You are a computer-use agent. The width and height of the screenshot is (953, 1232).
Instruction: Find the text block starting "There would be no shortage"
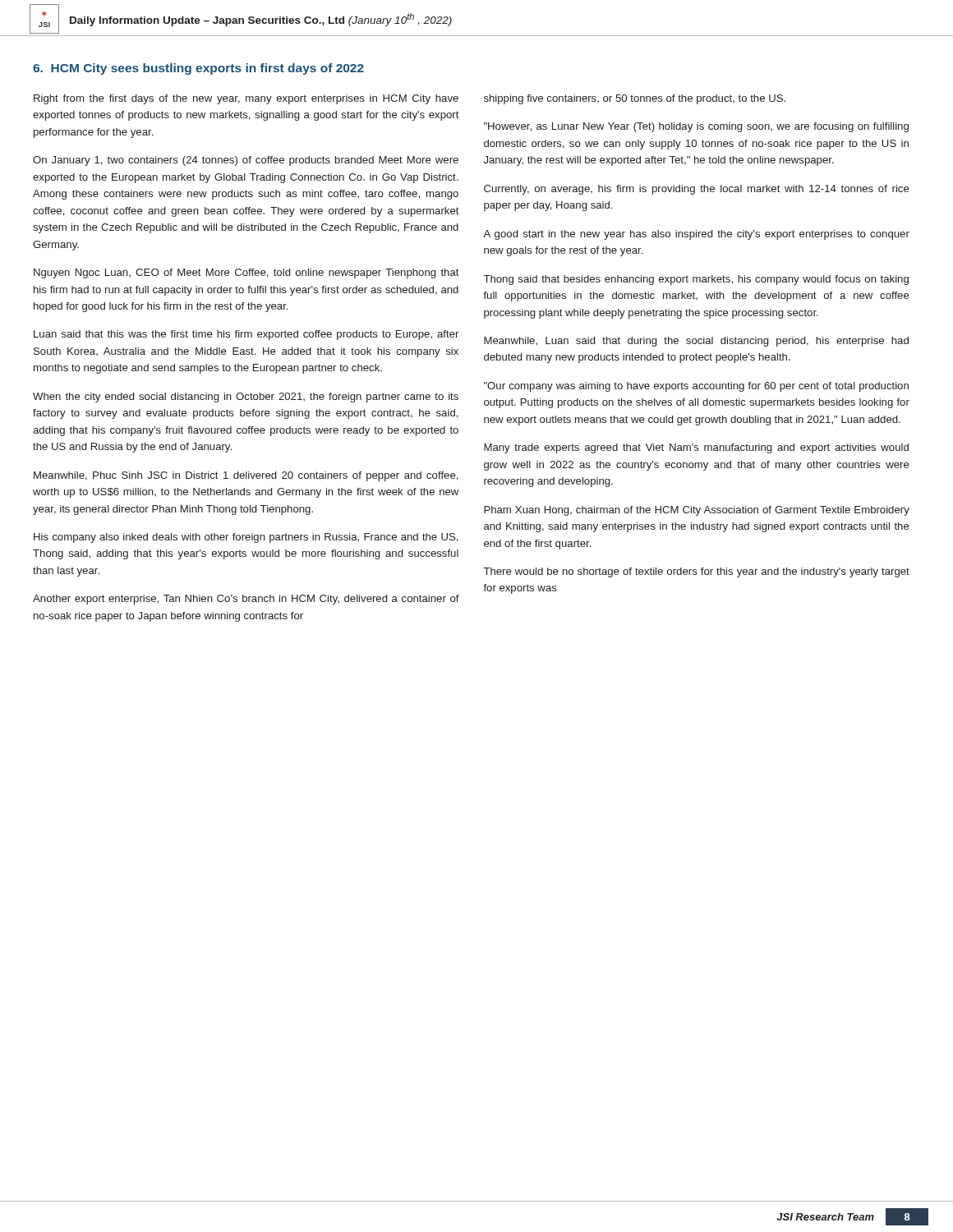tap(696, 580)
